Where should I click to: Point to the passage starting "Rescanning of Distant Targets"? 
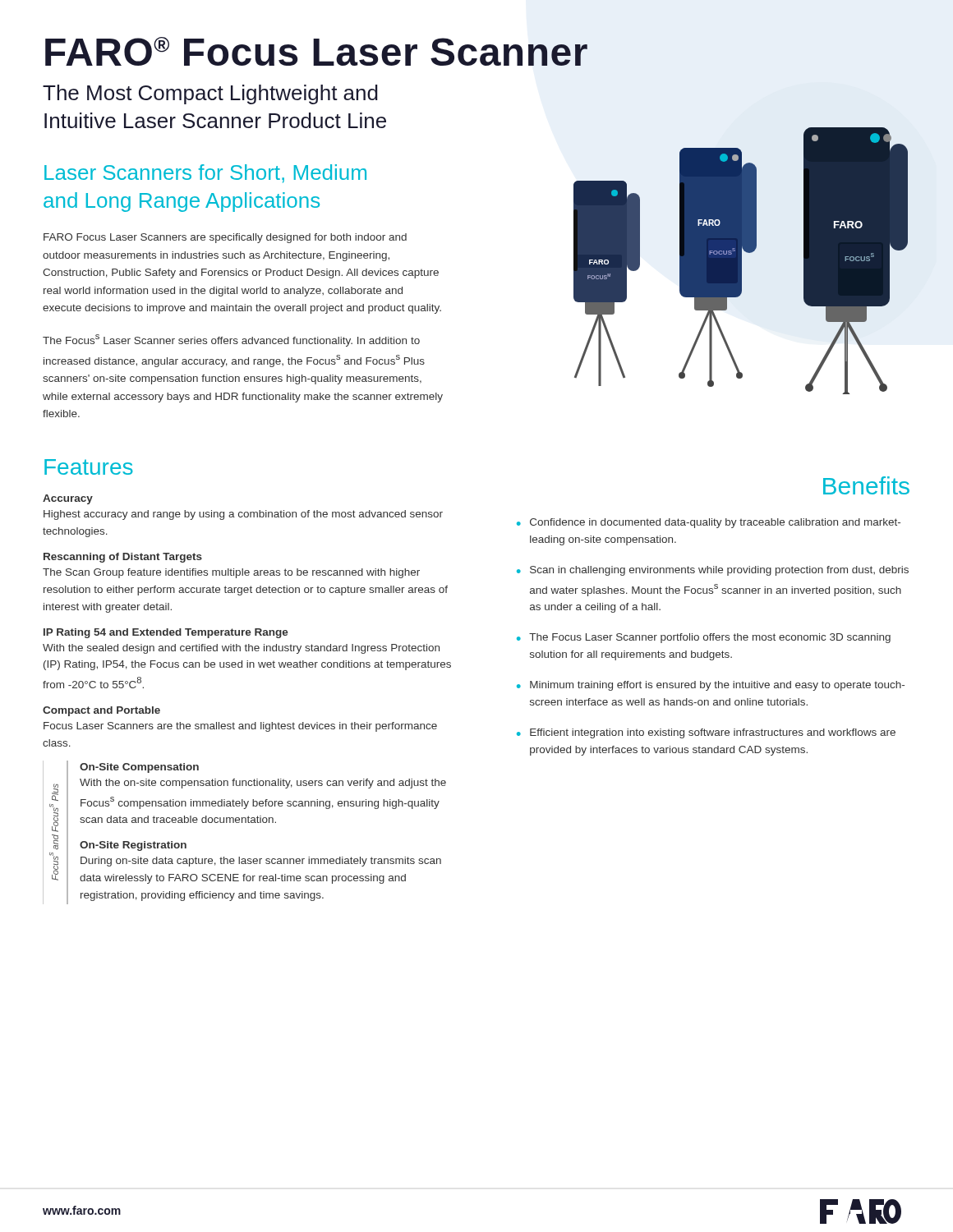click(122, 556)
